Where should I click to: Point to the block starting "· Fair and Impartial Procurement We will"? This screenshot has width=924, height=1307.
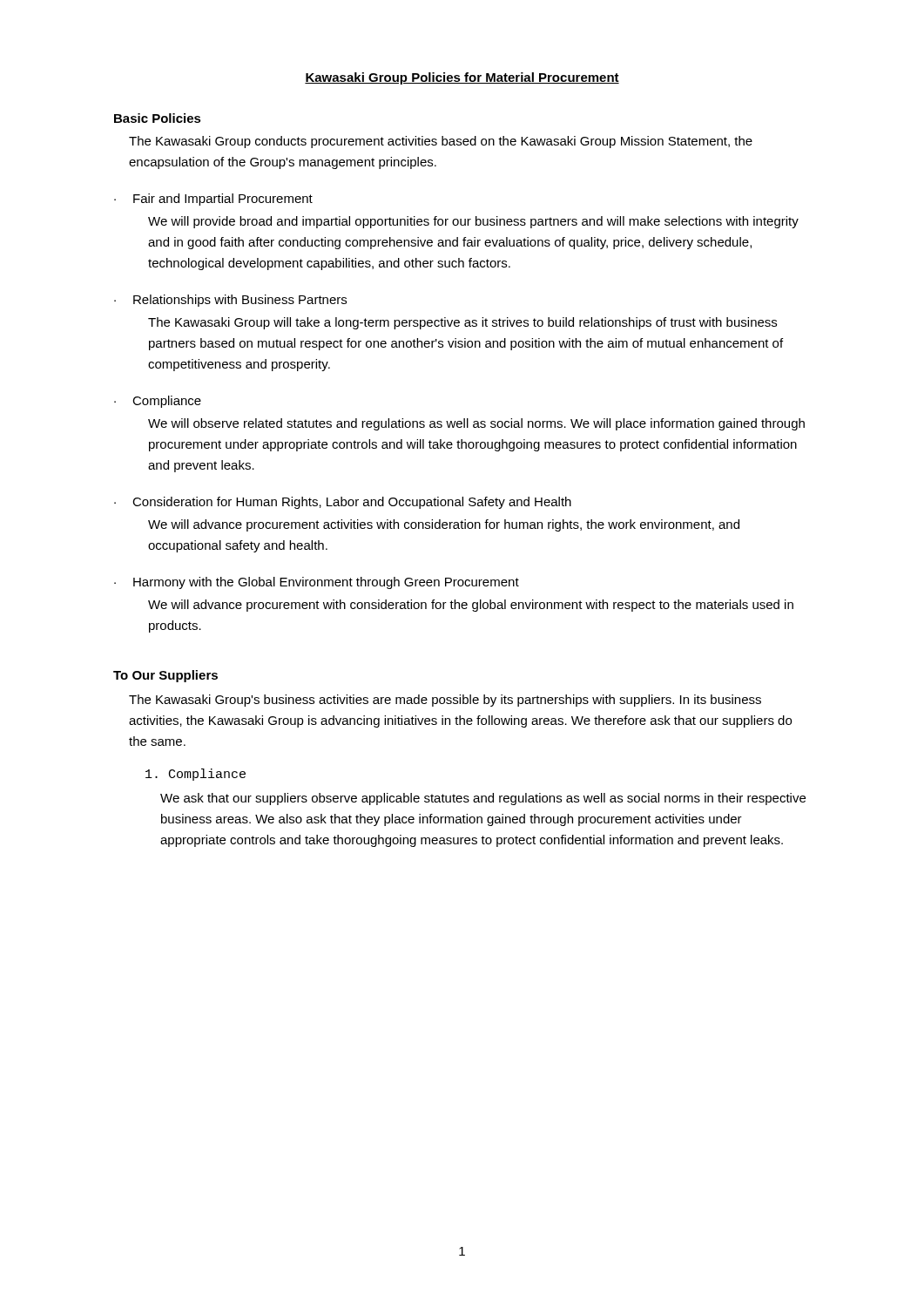[x=462, y=231]
